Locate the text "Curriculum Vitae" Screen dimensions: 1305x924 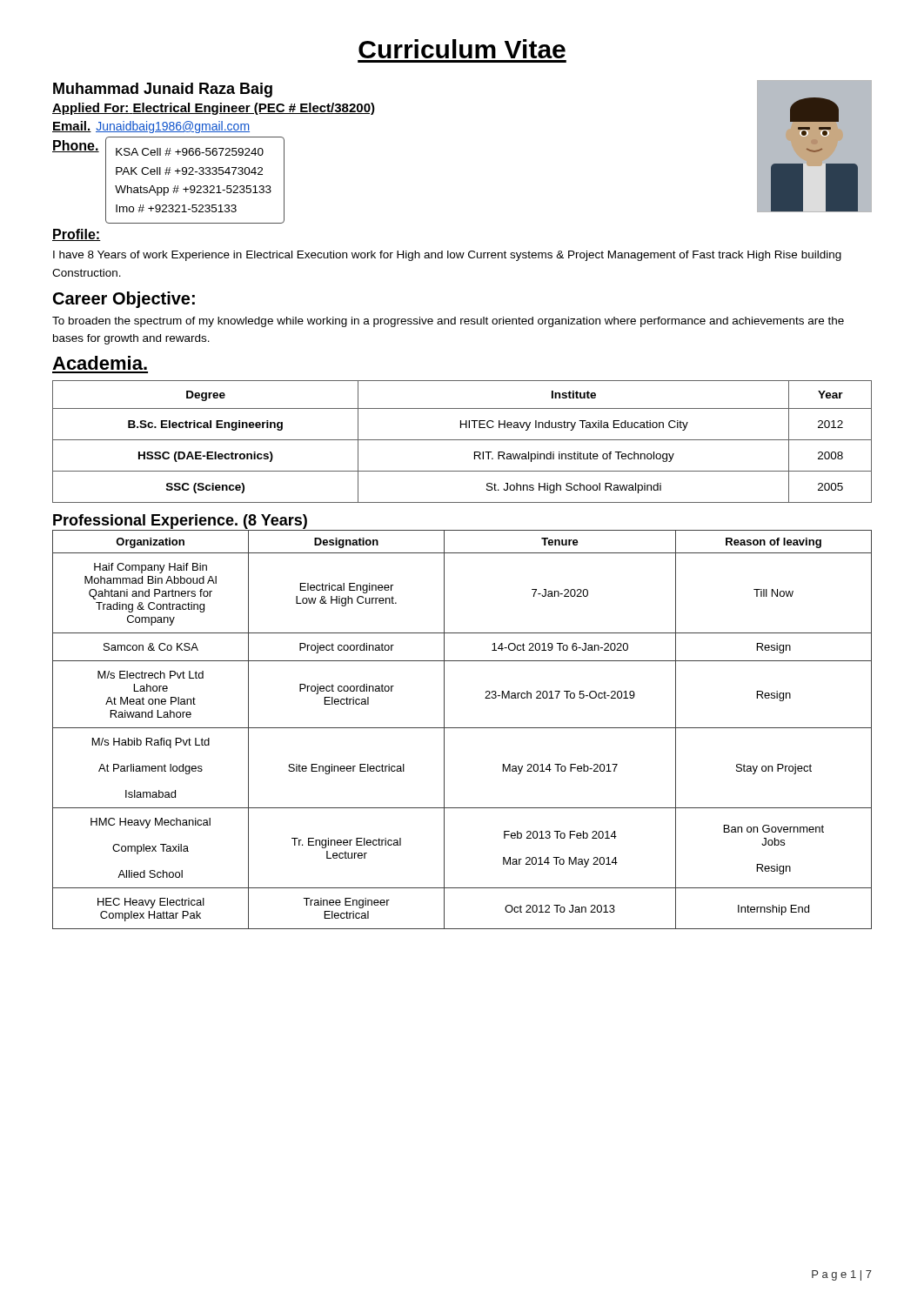pyautogui.click(x=462, y=49)
